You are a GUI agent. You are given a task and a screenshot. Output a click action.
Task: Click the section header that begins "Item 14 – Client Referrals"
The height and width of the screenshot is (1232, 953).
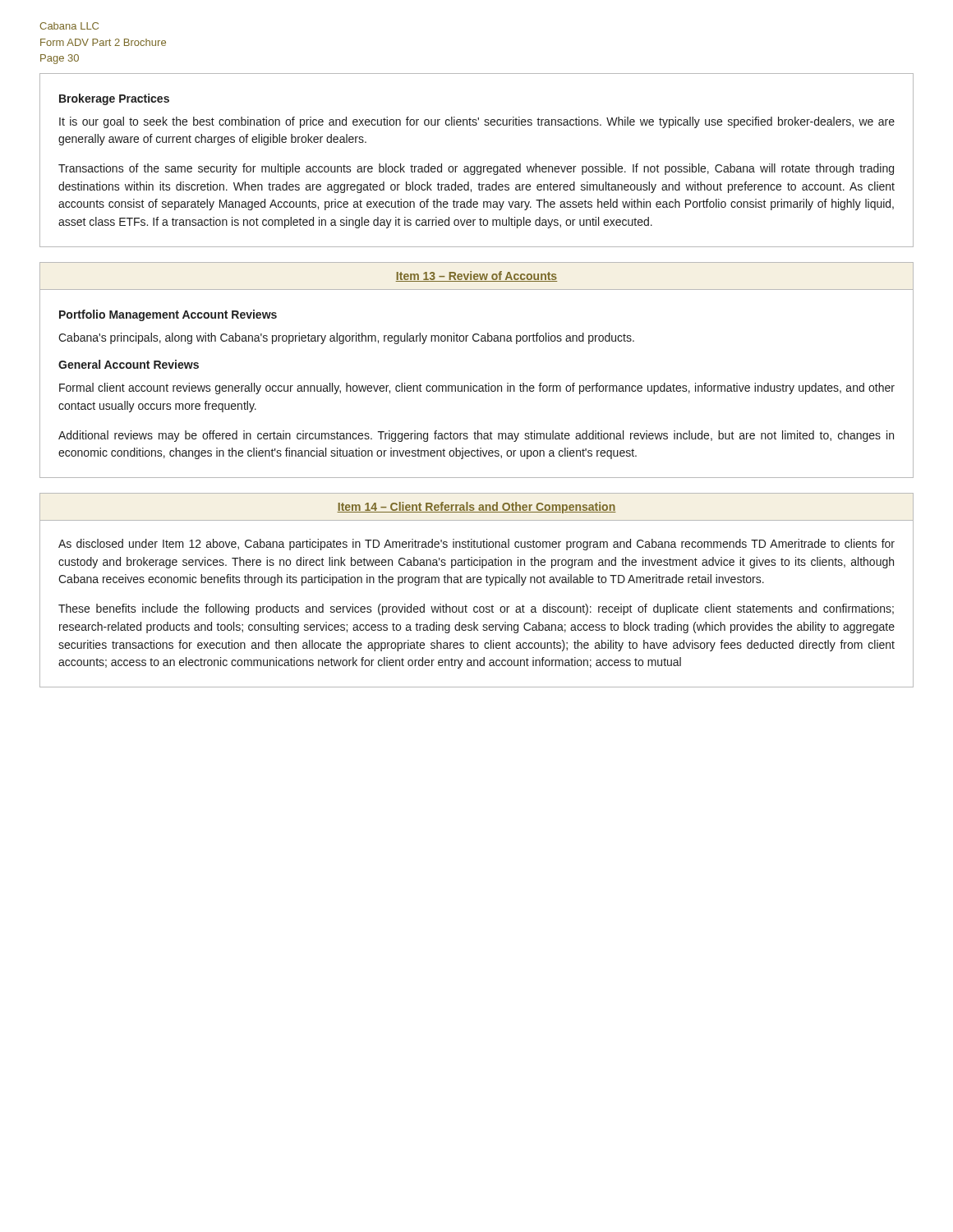click(476, 507)
